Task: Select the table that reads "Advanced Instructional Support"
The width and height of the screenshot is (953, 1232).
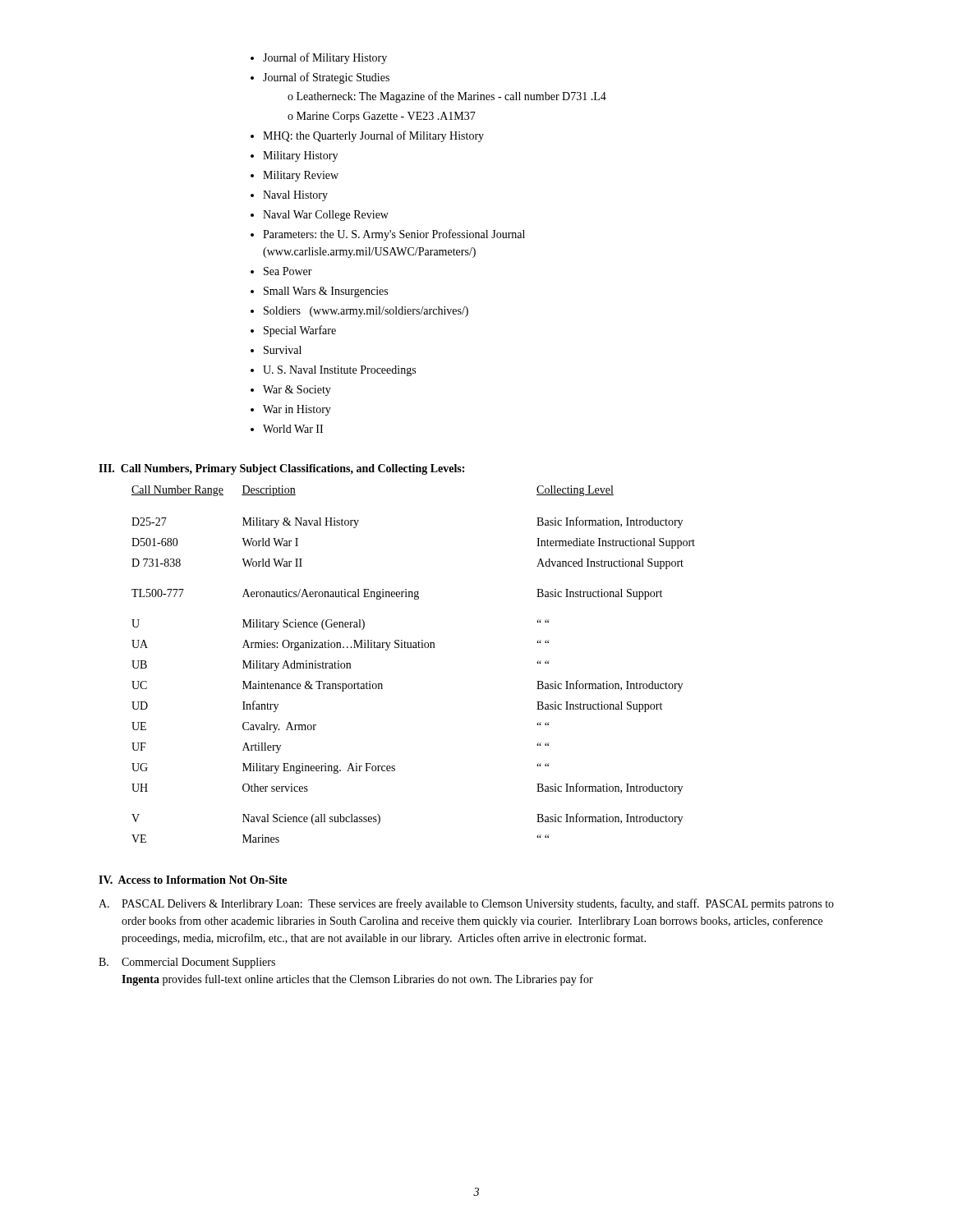Action: pos(493,666)
